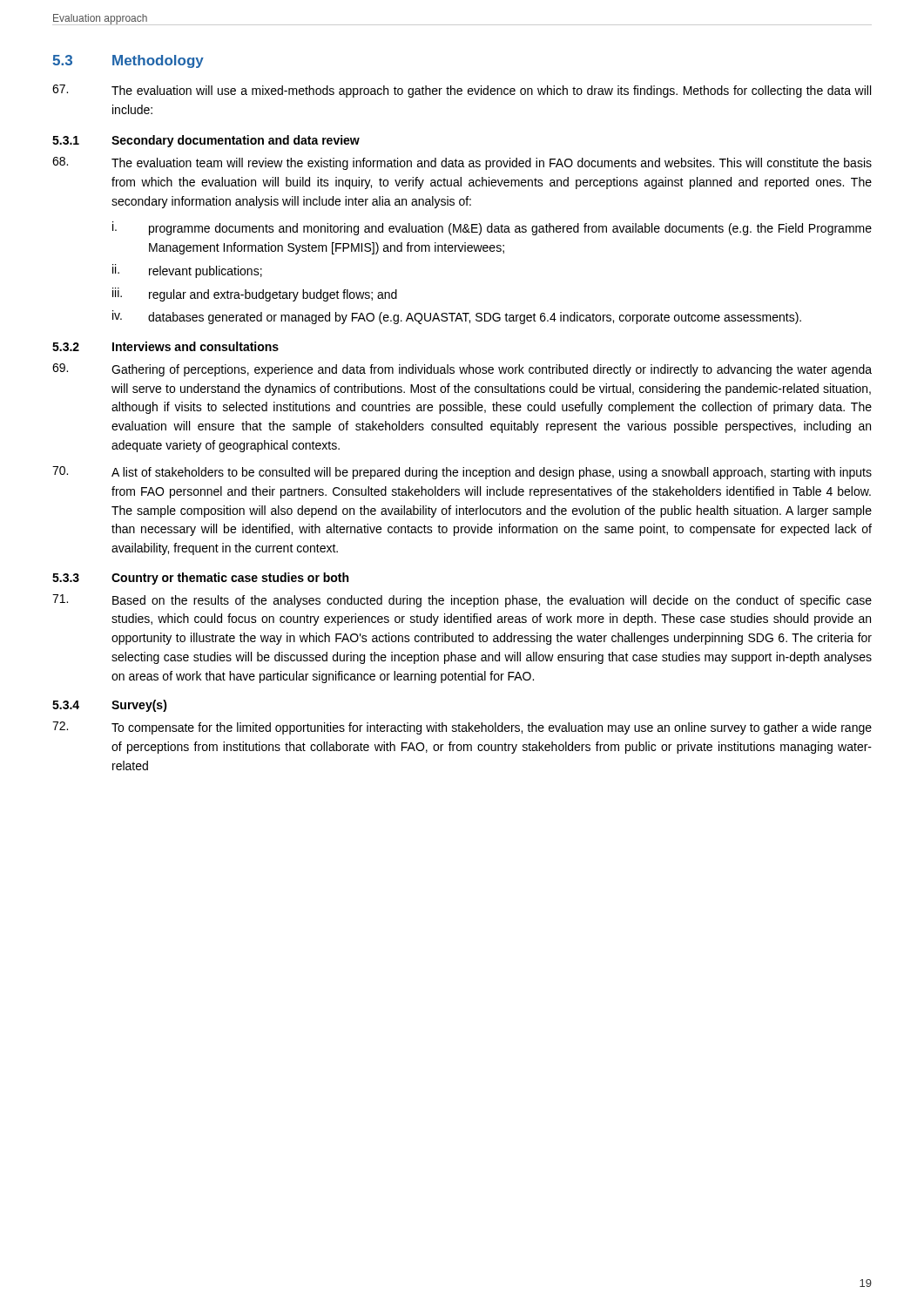Click on the text block containing "To compensate for the limited opportunities for"
This screenshot has width=924, height=1307.
click(462, 747)
